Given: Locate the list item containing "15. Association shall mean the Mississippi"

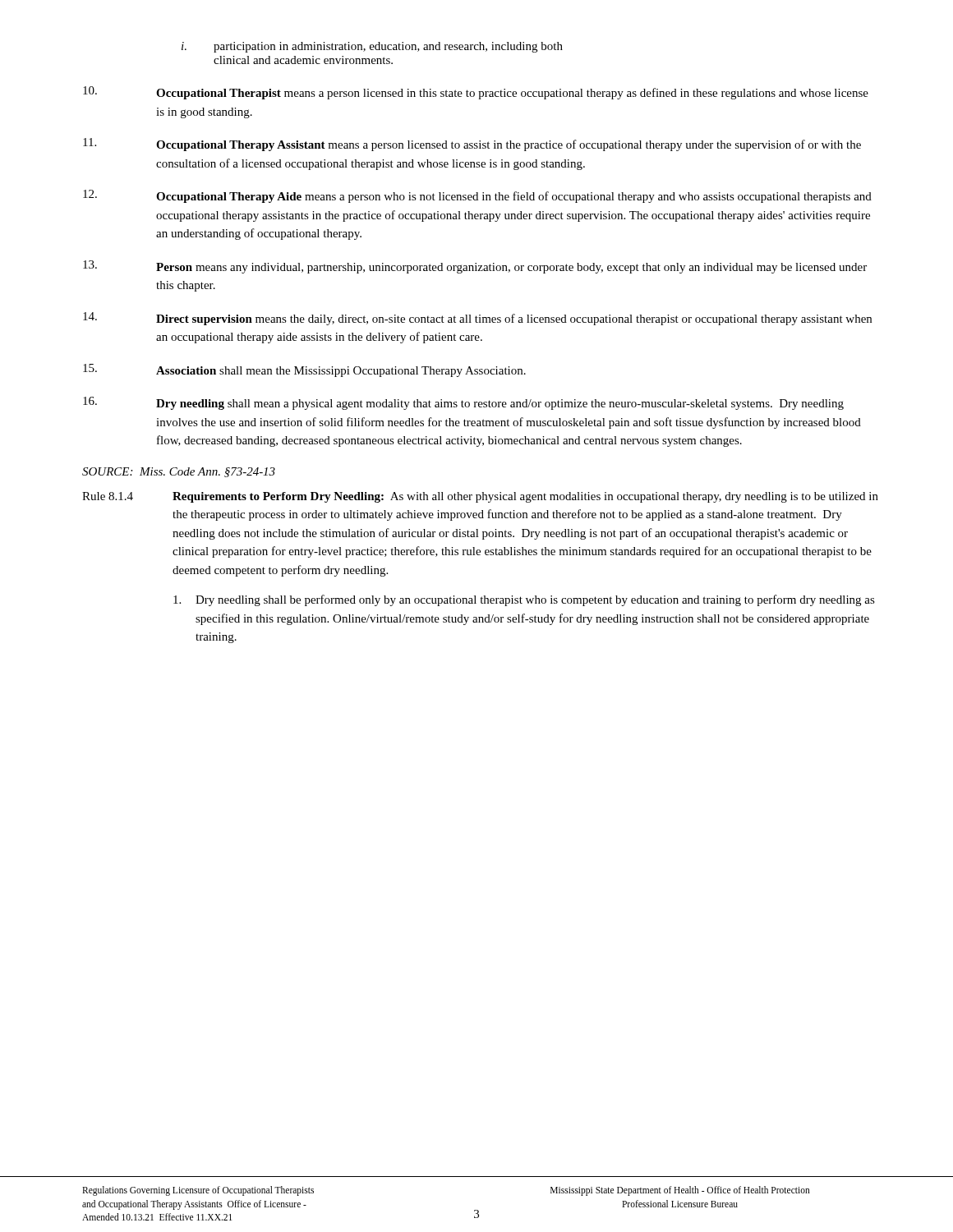Looking at the screenshot, I should 481,370.
